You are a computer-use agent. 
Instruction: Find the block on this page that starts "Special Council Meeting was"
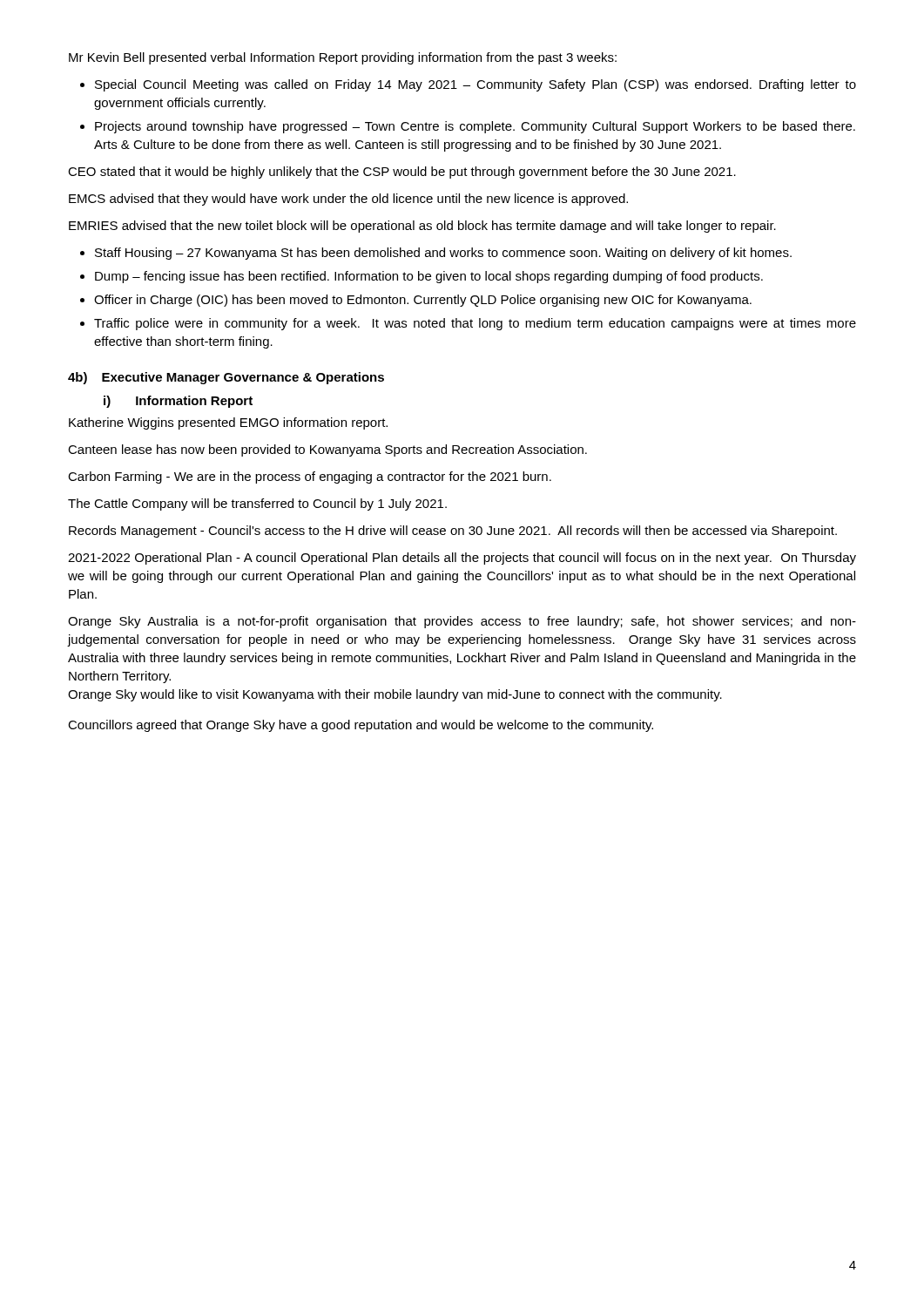click(475, 93)
